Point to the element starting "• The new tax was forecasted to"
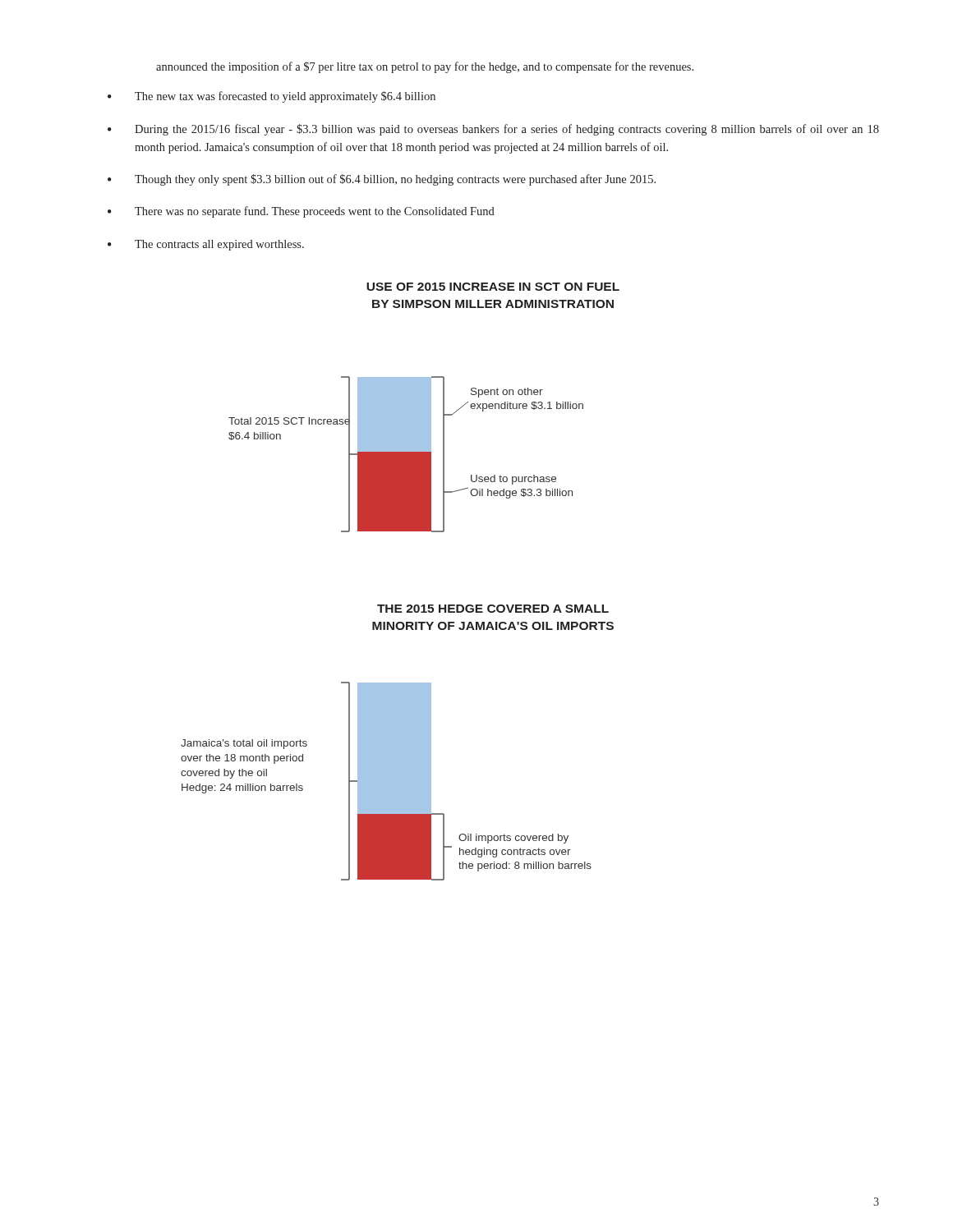Image resolution: width=953 pixels, height=1232 pixels. [x=272, y=97]
